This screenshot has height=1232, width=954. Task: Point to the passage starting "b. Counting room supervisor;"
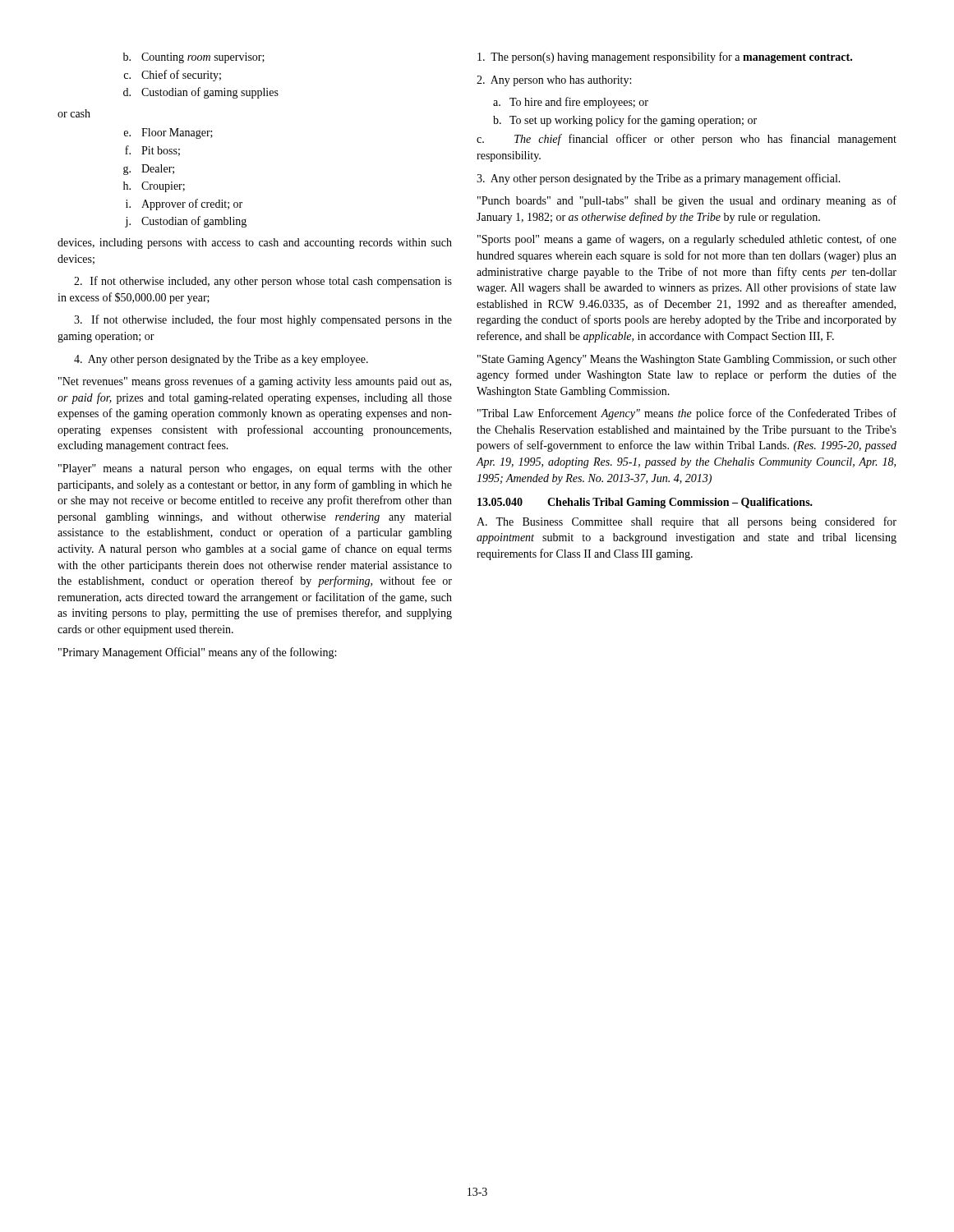click(x=194, y=58)
